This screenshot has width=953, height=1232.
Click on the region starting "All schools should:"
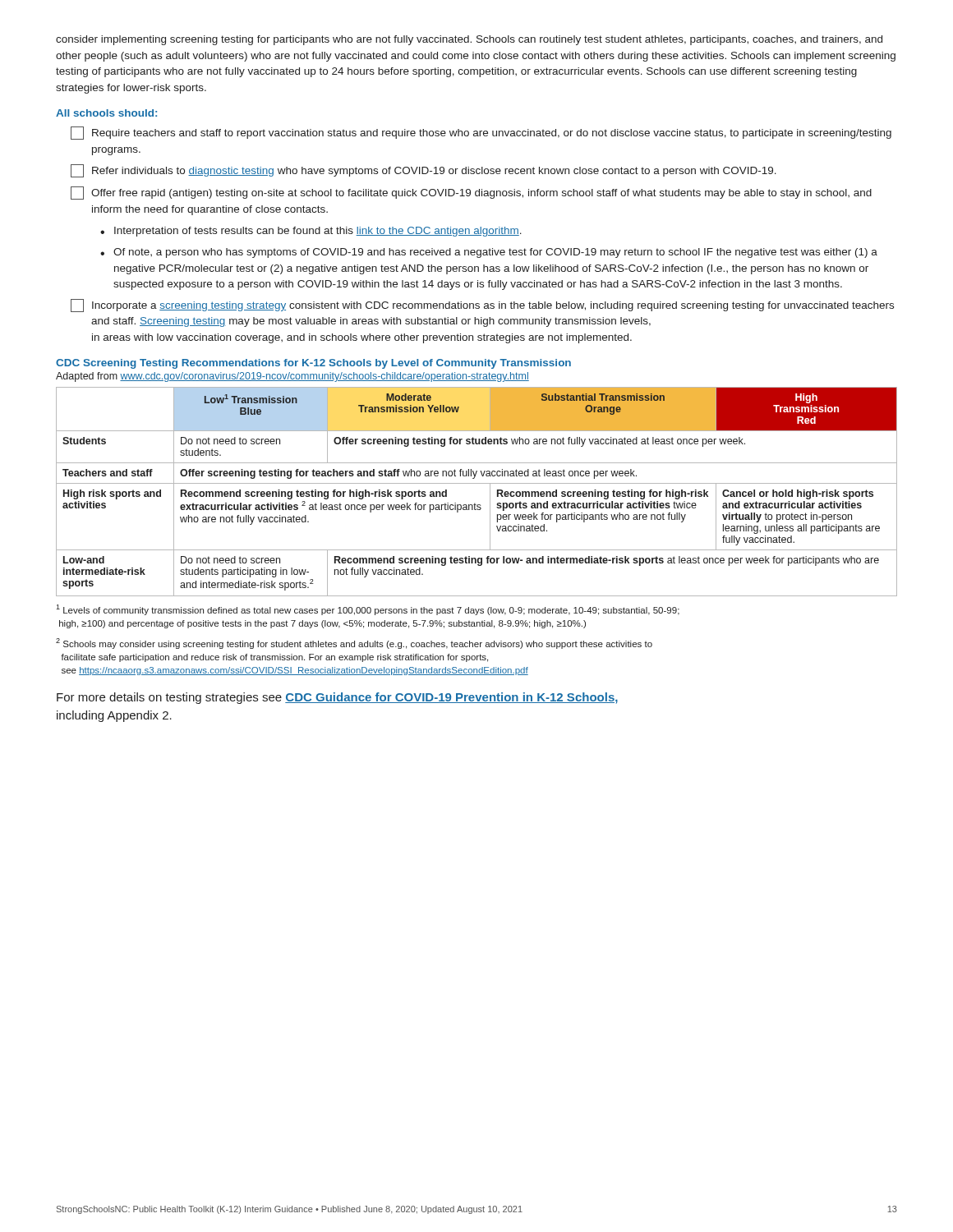pyautogui.click(x=107, y=113)
